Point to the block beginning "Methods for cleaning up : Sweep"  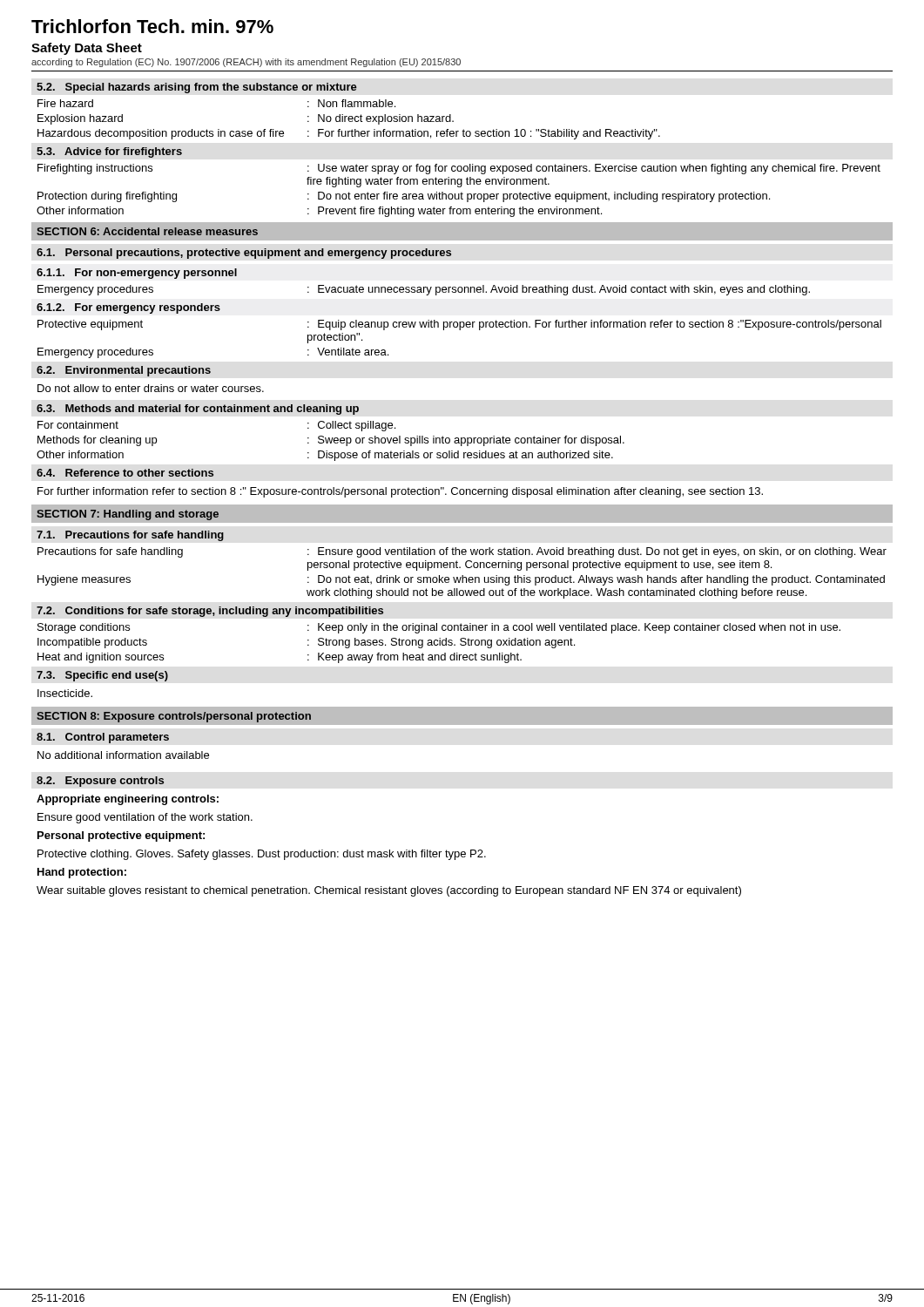[x=462, y=440]
